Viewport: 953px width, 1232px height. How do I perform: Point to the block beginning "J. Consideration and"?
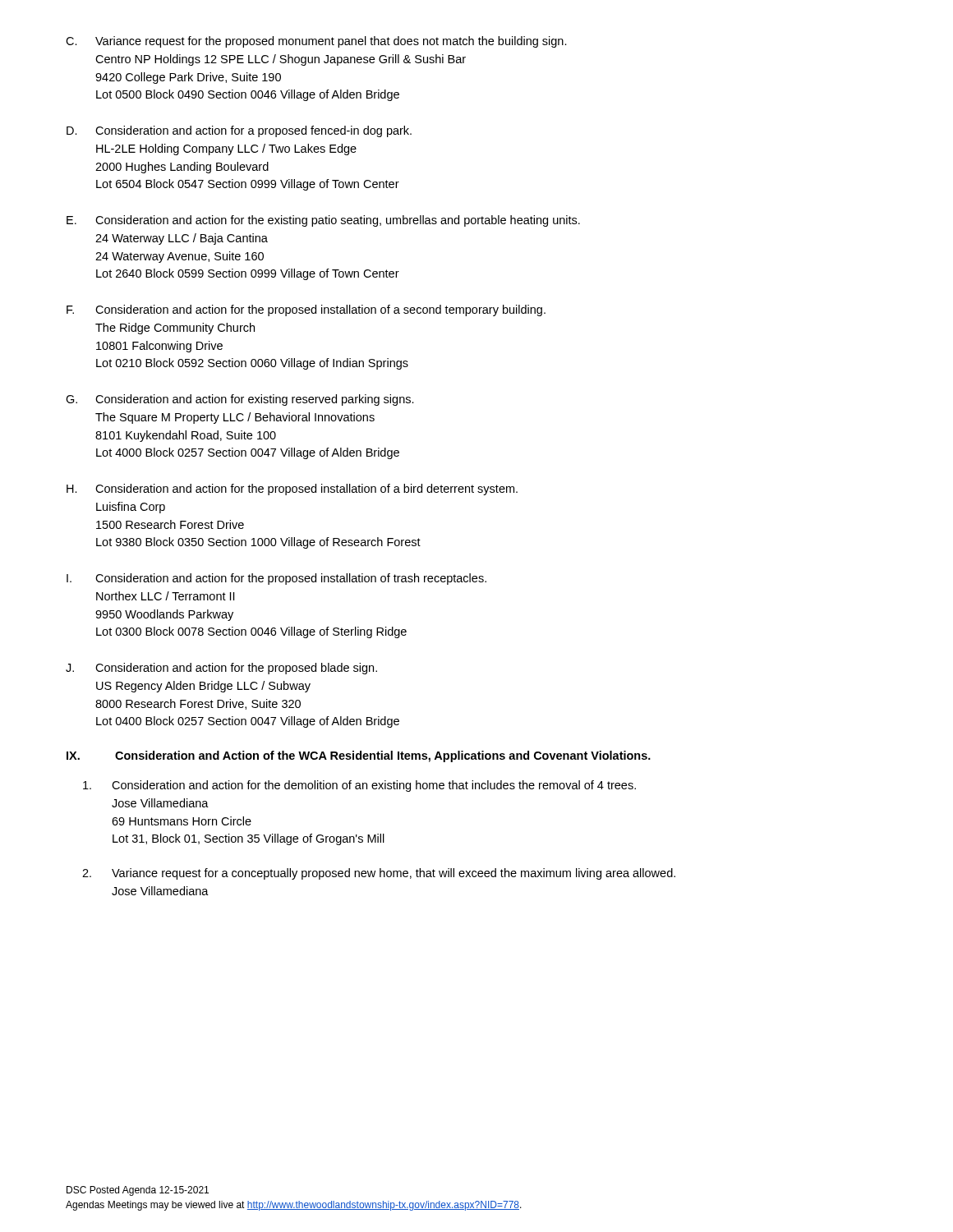coord(221,669)
